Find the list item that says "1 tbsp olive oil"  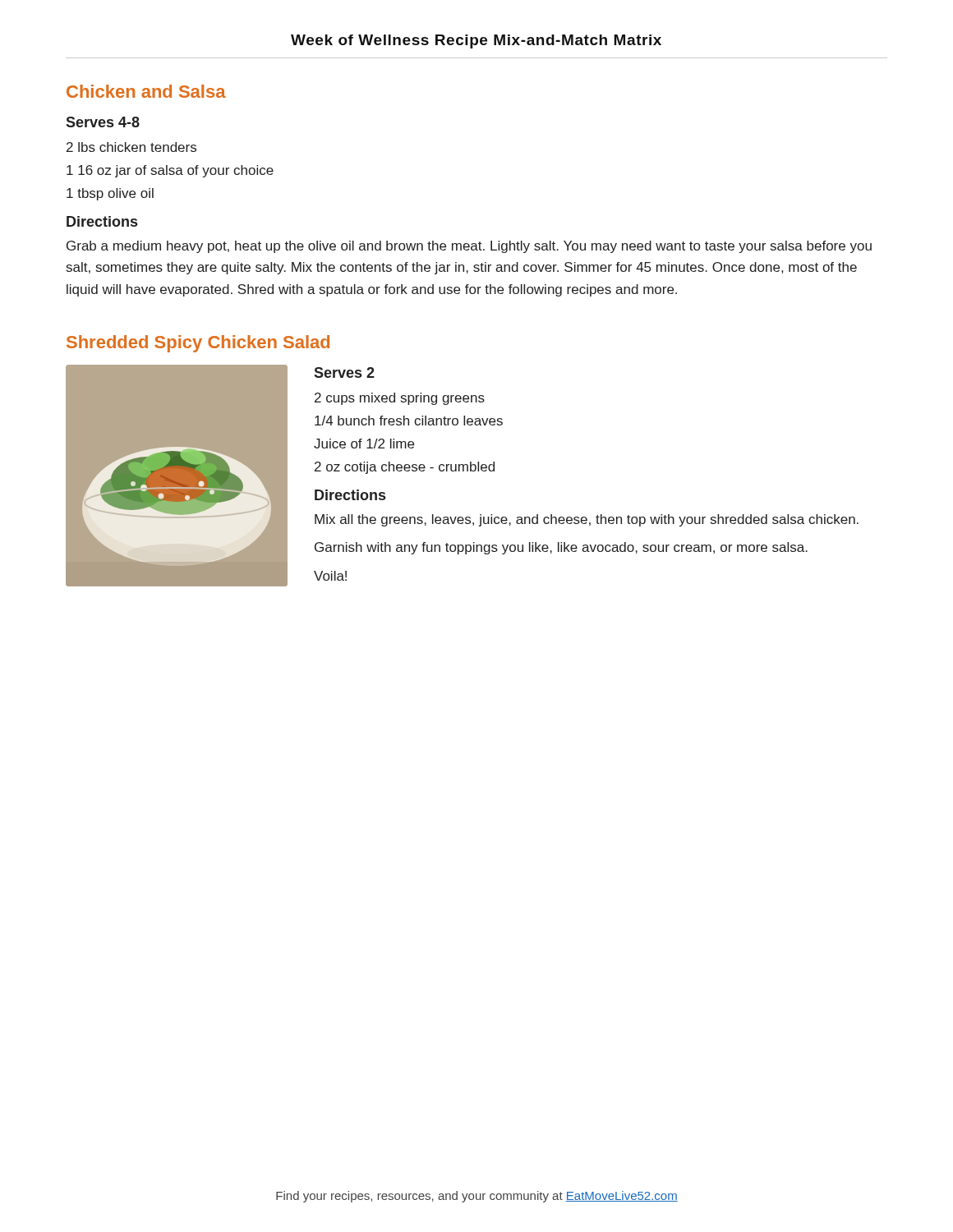click(x=110, y=193)
